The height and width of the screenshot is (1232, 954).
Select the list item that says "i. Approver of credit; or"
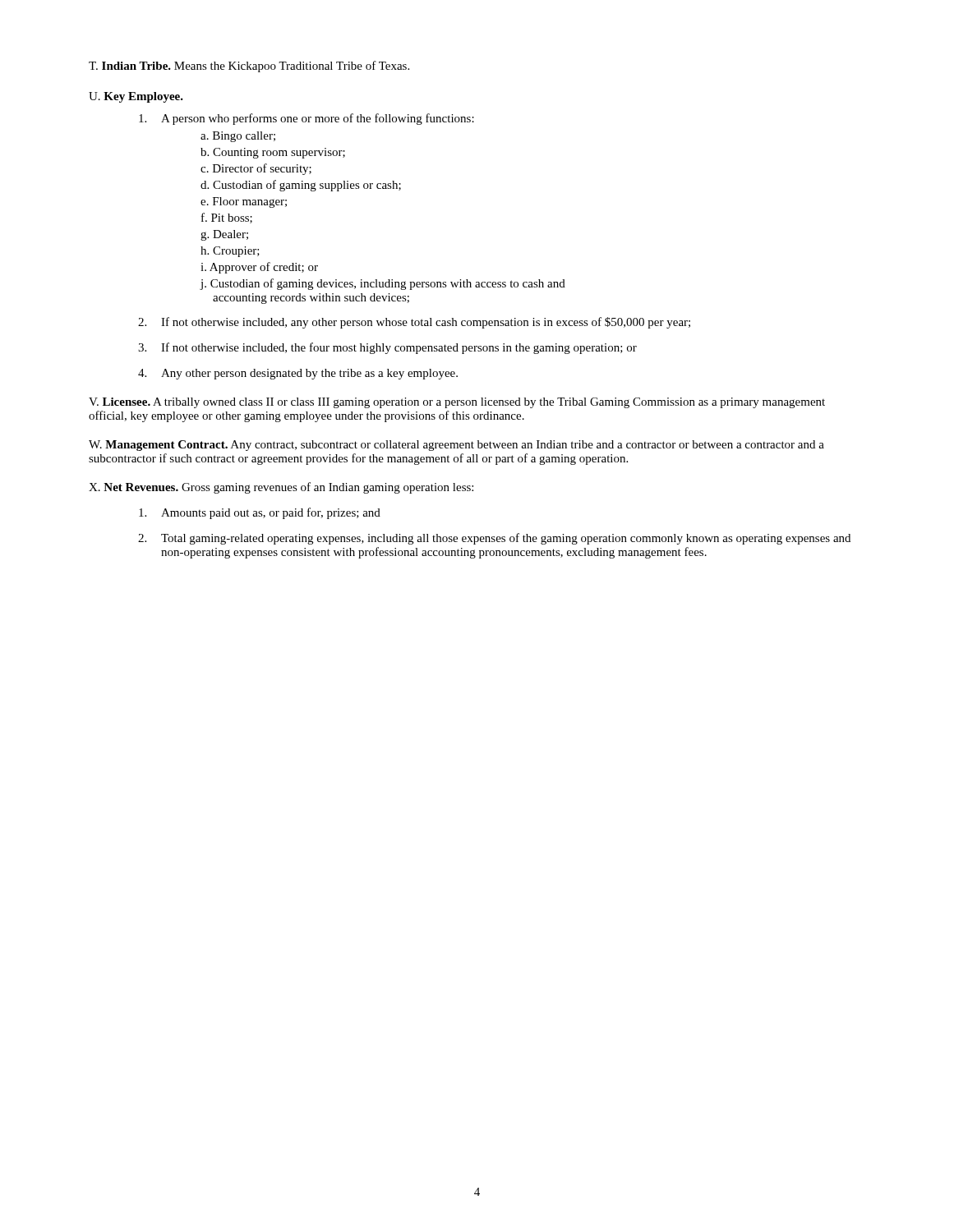pos(259,267)
